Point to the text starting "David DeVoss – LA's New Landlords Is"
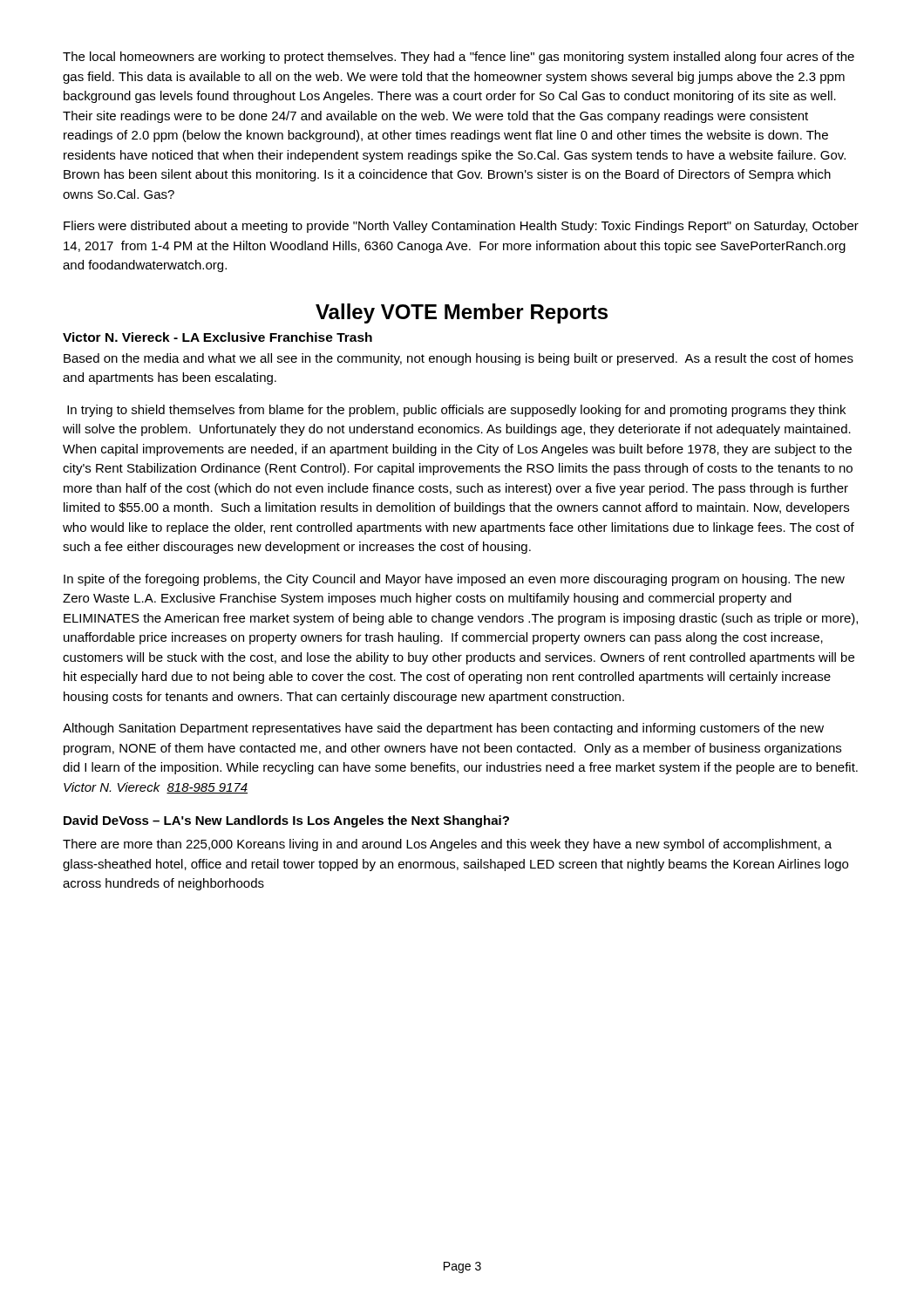924x1308 pixels. pyautogui.click(x=286, y=820)
